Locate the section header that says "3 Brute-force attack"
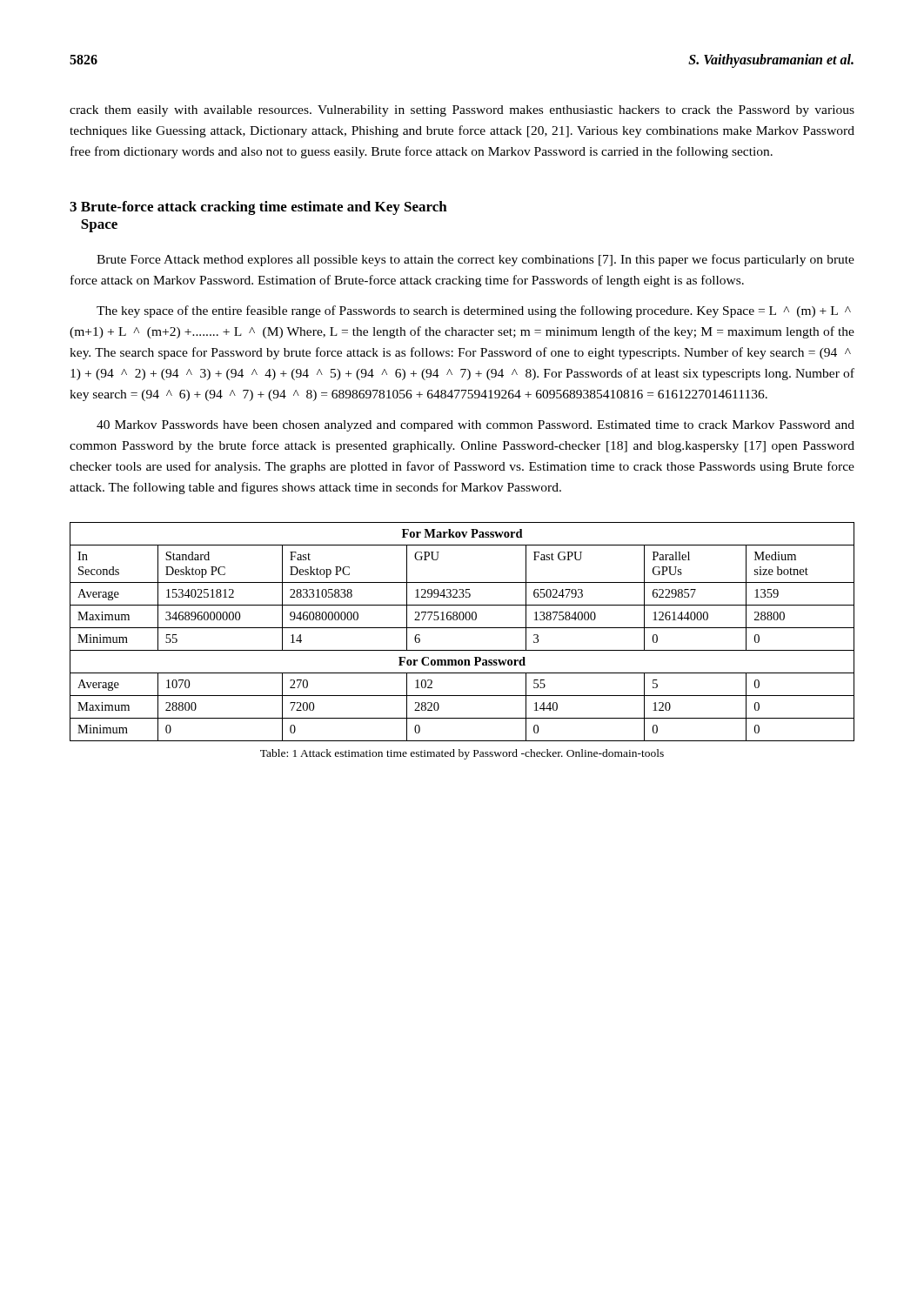The image size is (924, 1305). click(258, 215)
